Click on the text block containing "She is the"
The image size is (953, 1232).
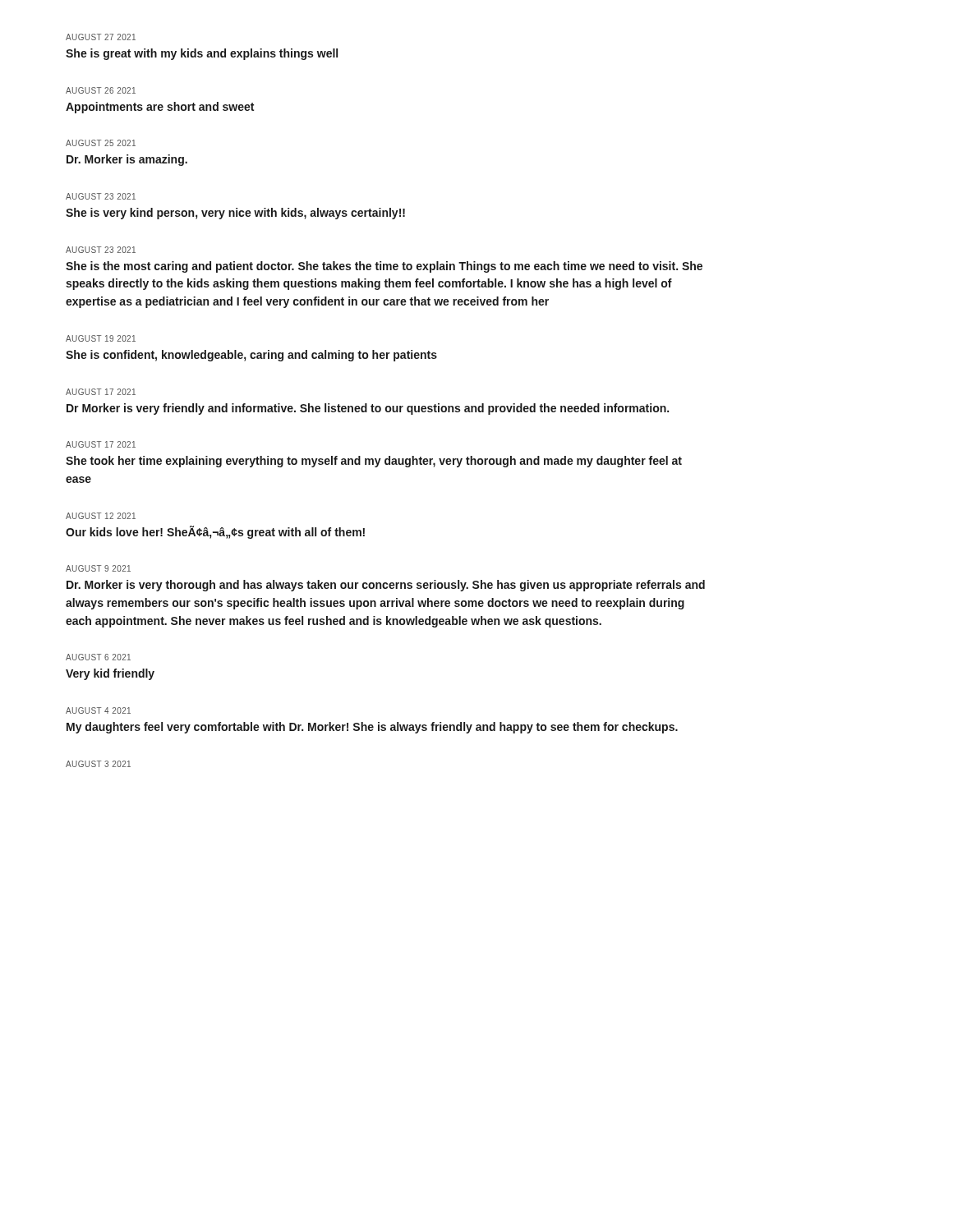point(384,284)
